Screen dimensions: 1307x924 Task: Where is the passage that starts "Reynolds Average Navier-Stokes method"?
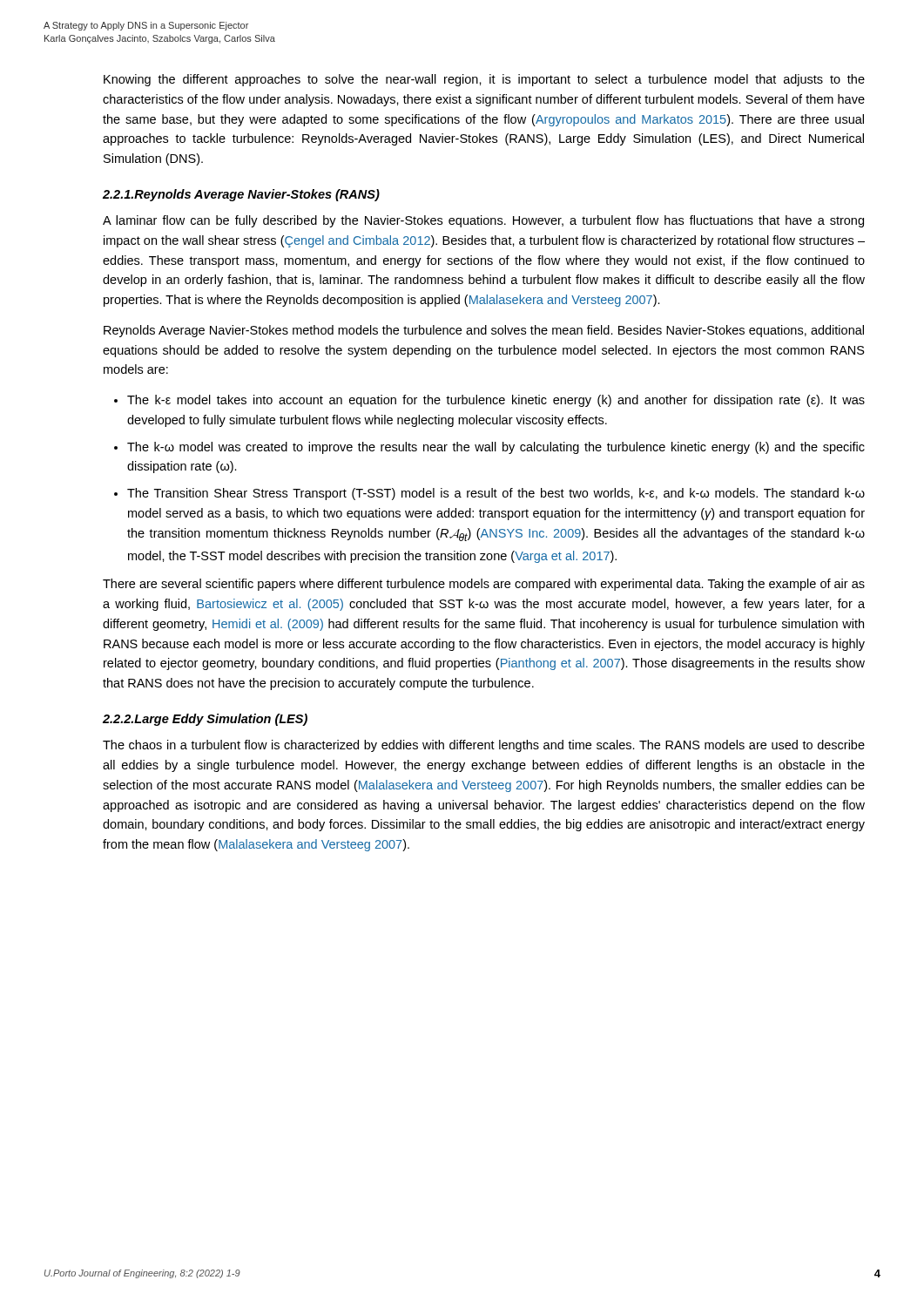click(x=484, y=350)
